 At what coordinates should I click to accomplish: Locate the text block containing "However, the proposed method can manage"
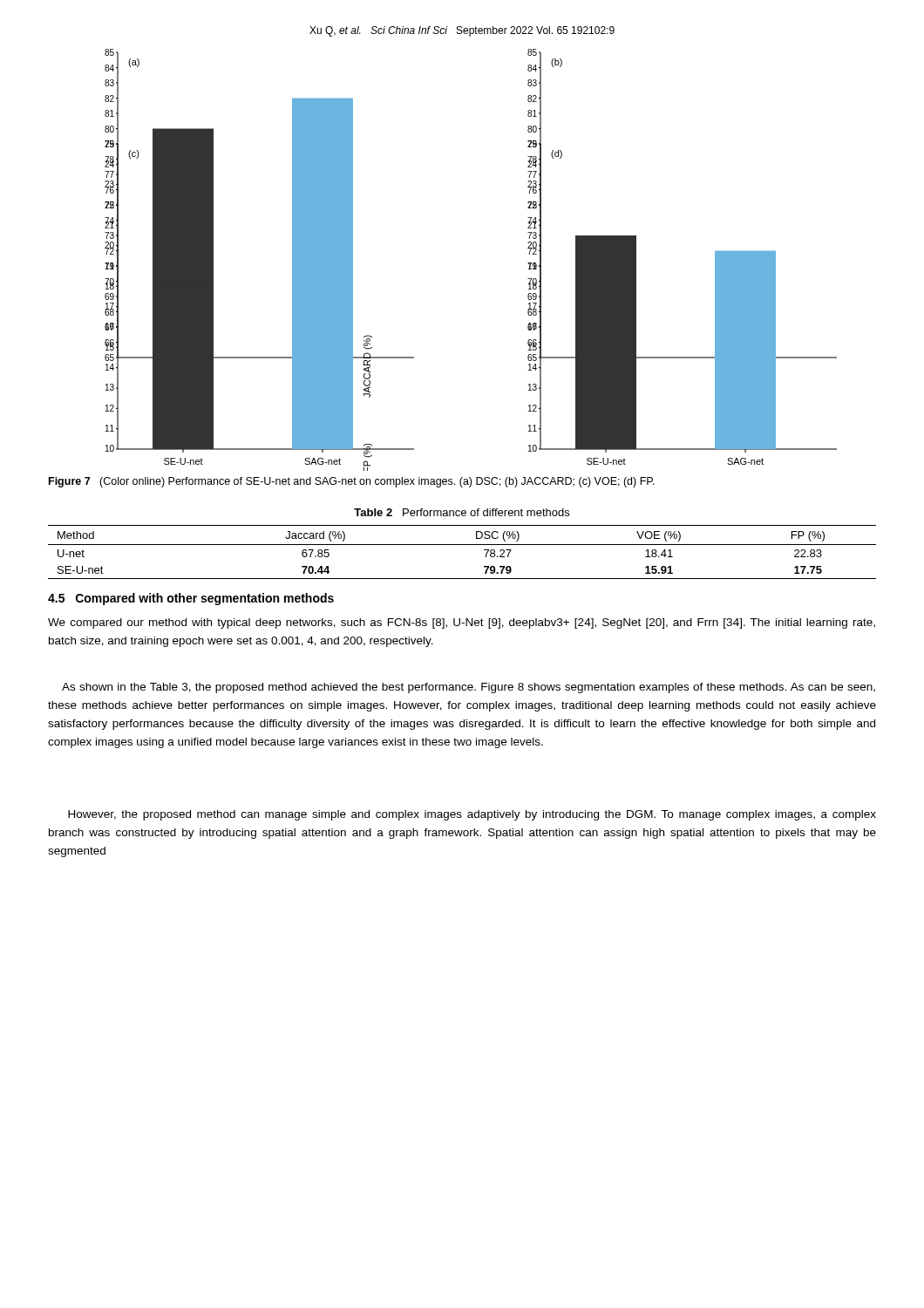point(462,832)
